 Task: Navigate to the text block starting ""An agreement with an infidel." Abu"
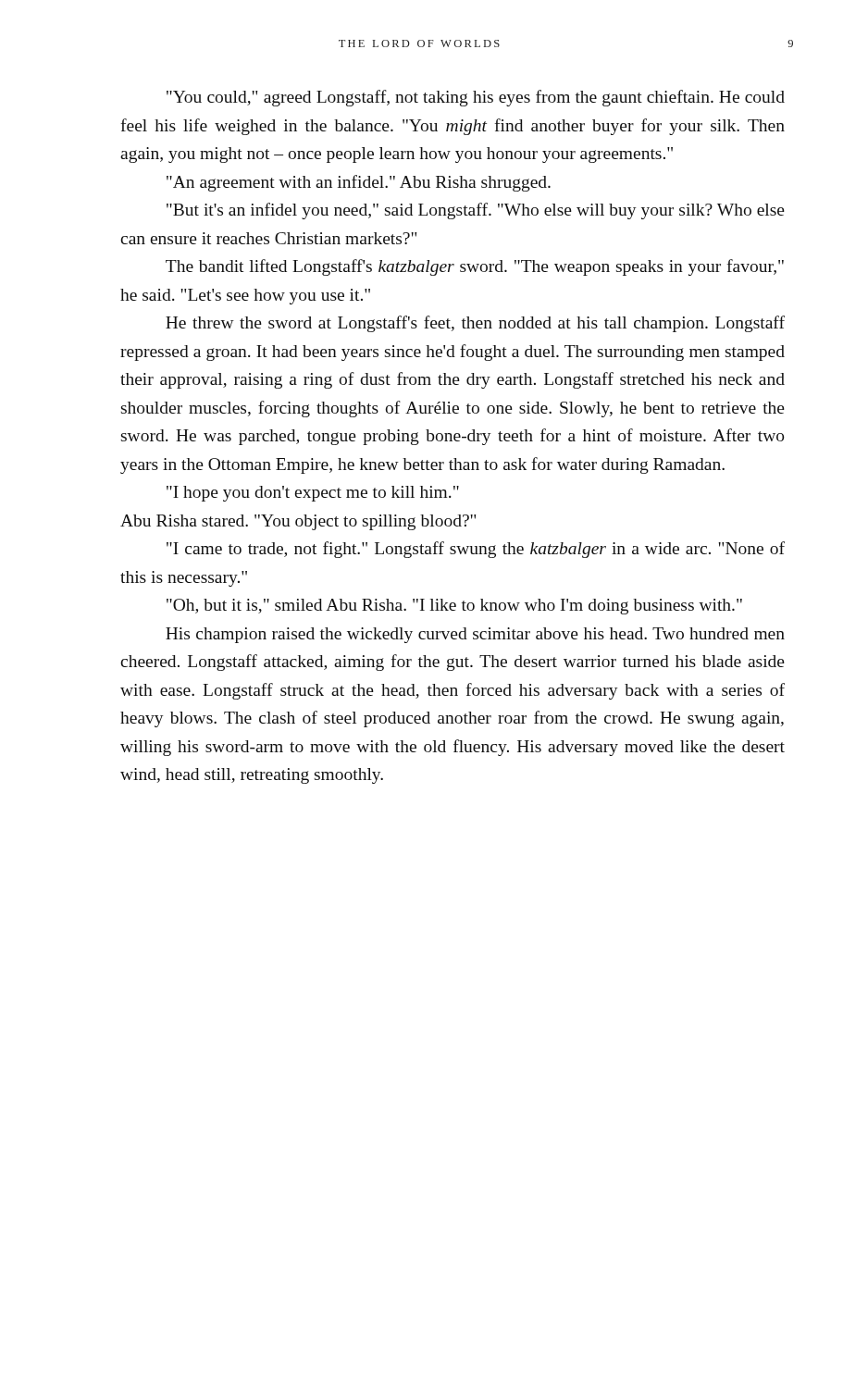point(358,181)
